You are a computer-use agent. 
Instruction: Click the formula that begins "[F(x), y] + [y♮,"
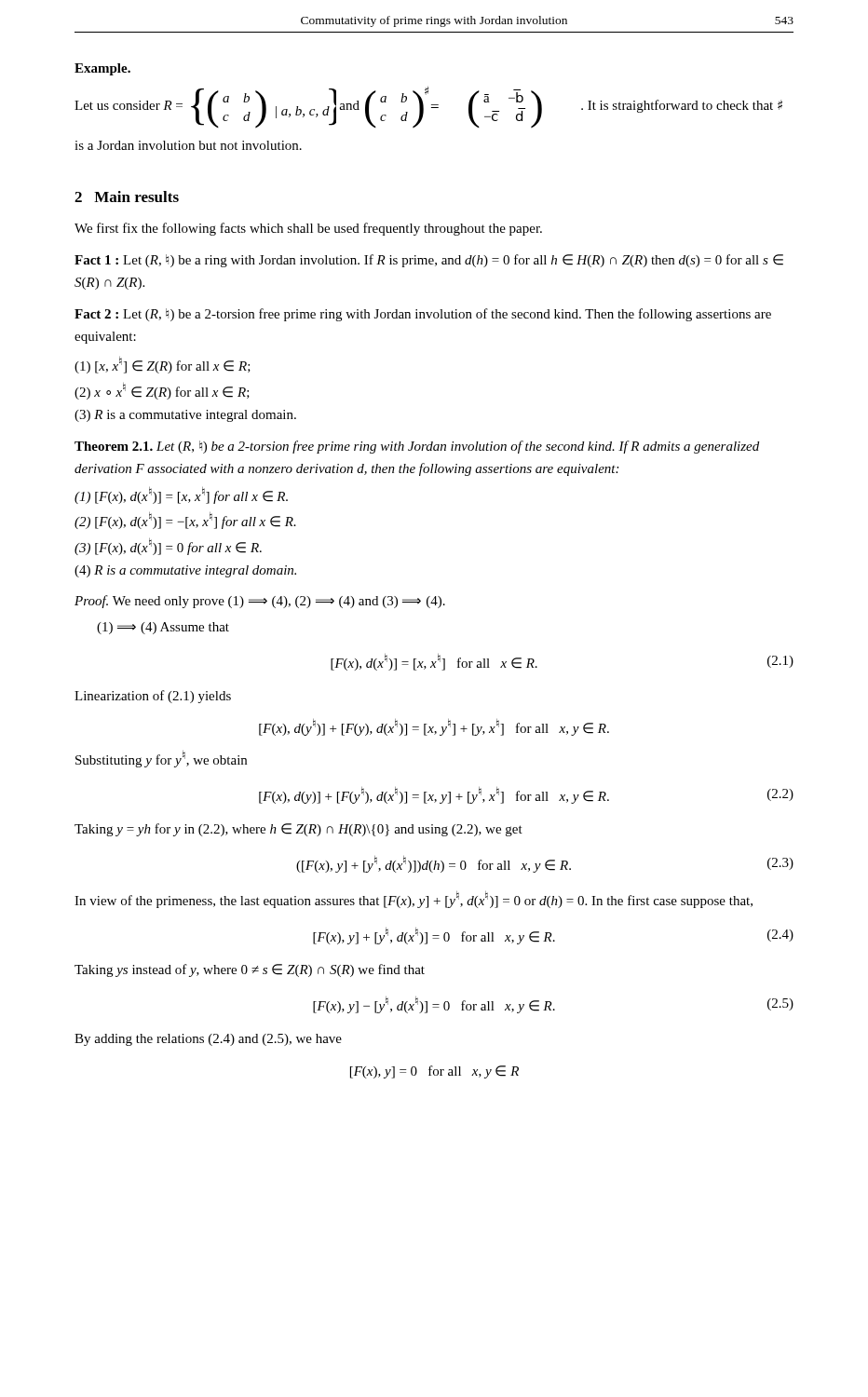coord(553,935)
